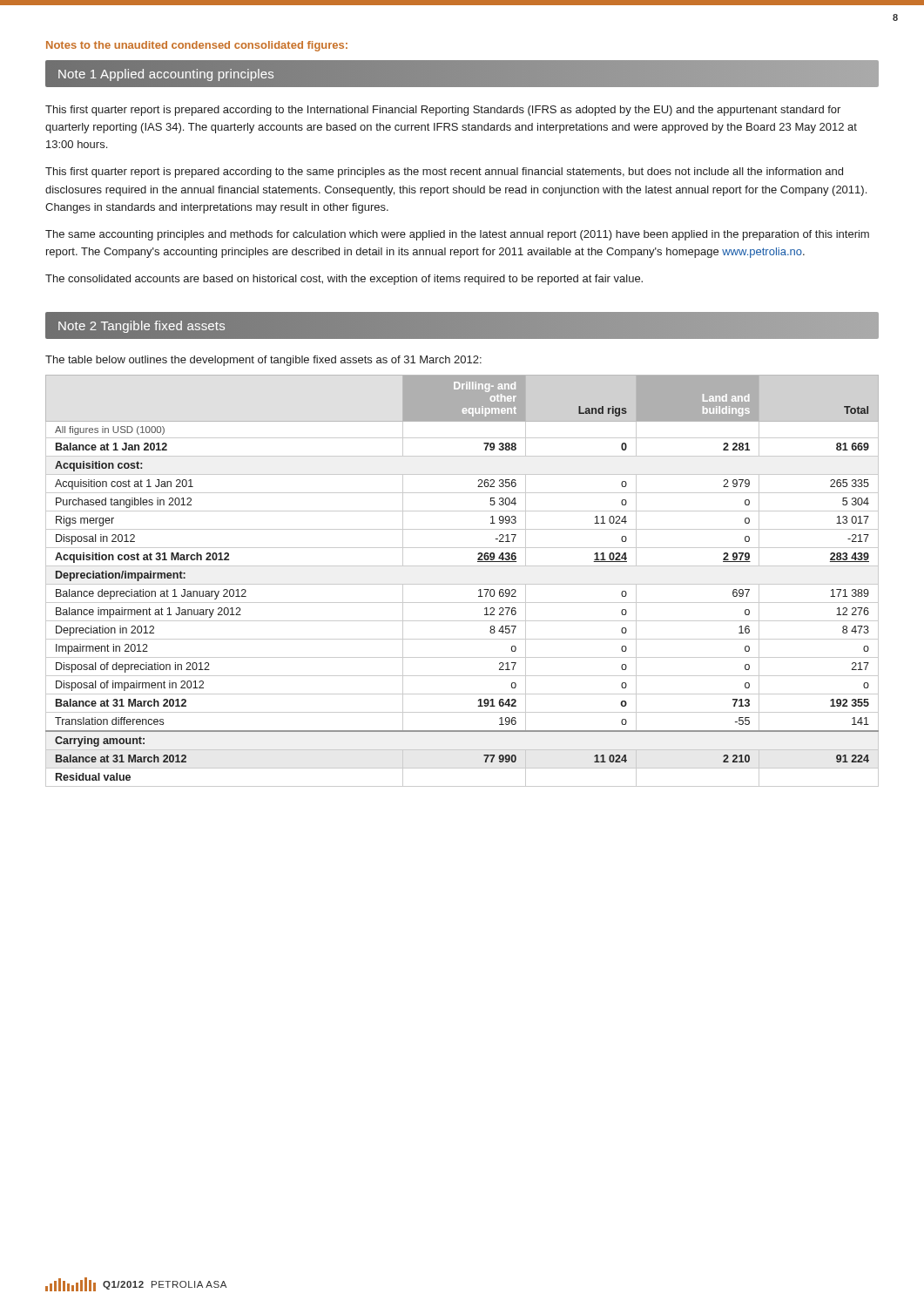This screenshot has width=924, height=1307.
Task: Find the element starting "Note 2 Tangible fixed"
Action: coord(142,326)
